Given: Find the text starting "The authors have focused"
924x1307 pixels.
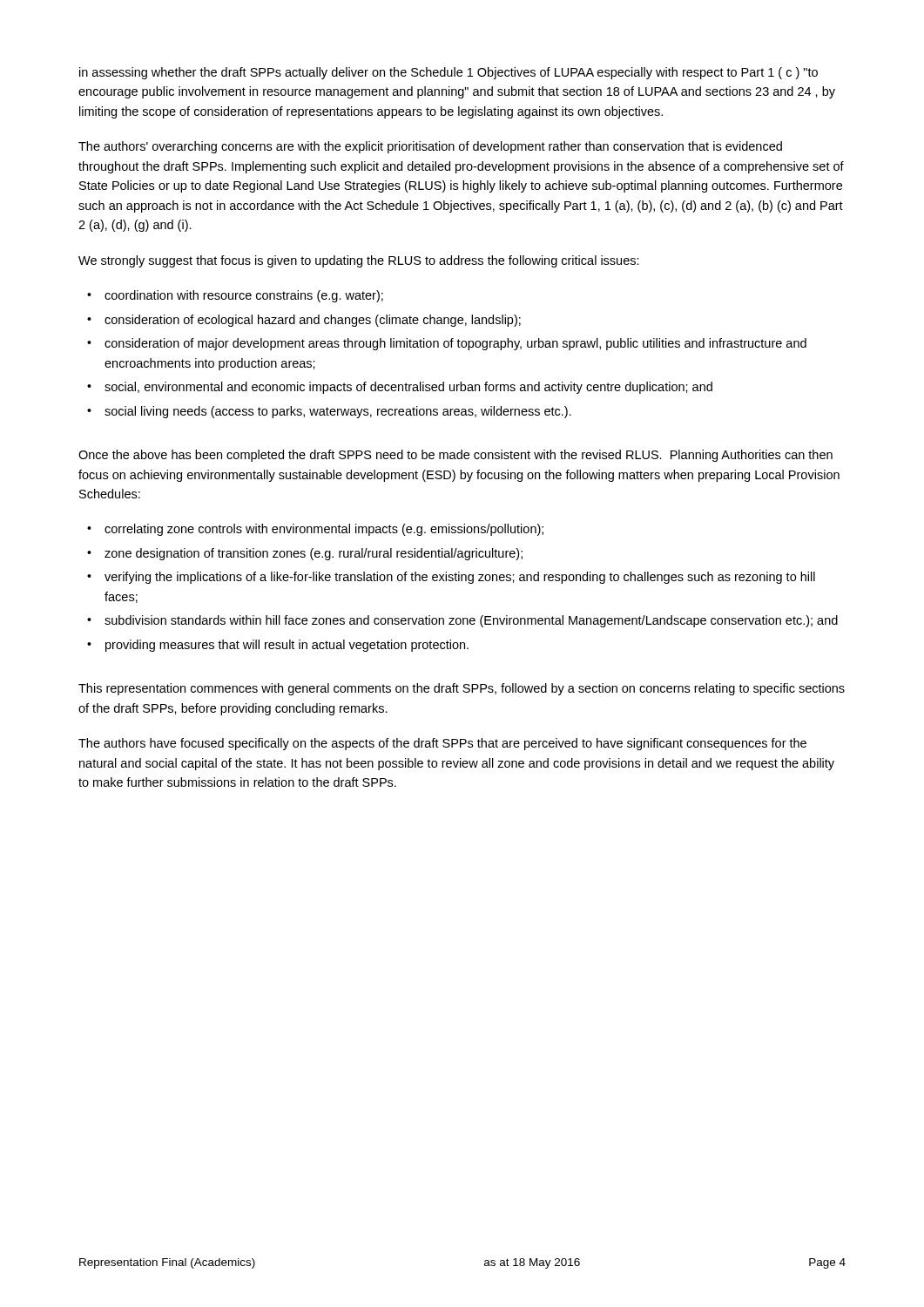Looking at the screenshot, I should [x=456, y=763].
